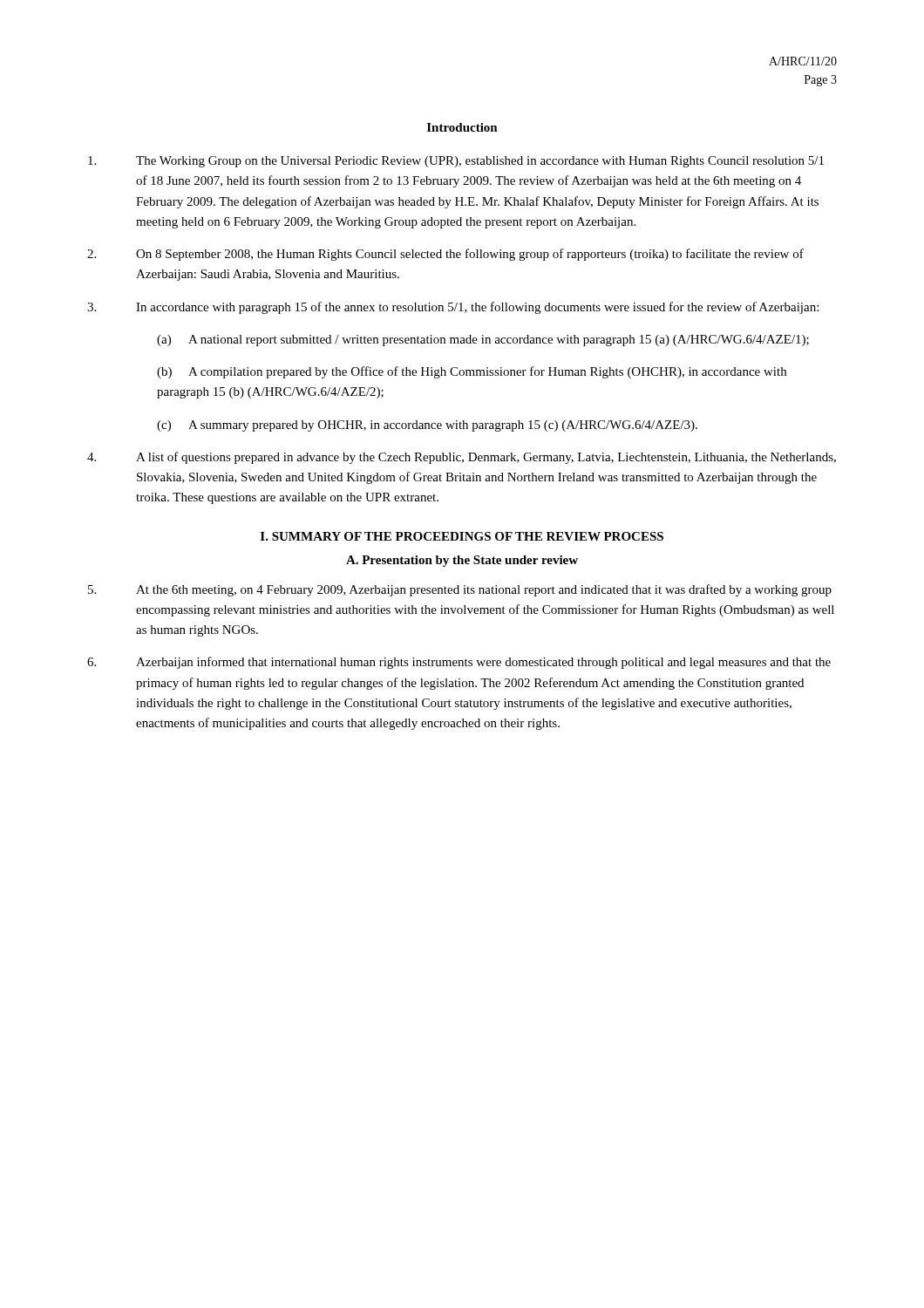This screenshot has height=1308, width=924.
Task: Click on the block starting "At the 6th meeting,"
Action: click(462, 610)
